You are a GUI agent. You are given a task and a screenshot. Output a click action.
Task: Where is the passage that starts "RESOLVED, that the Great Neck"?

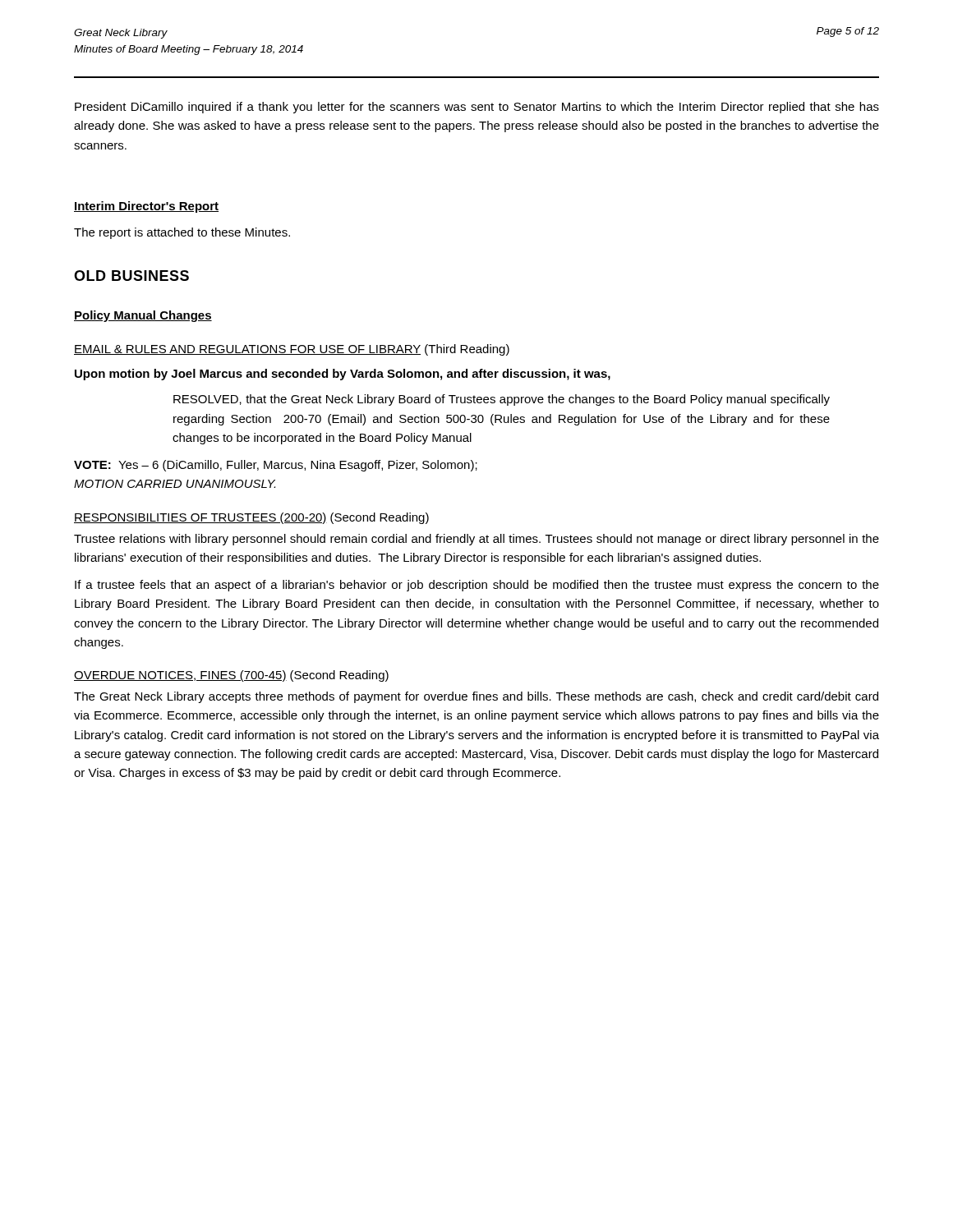click(x=501, y=418)
